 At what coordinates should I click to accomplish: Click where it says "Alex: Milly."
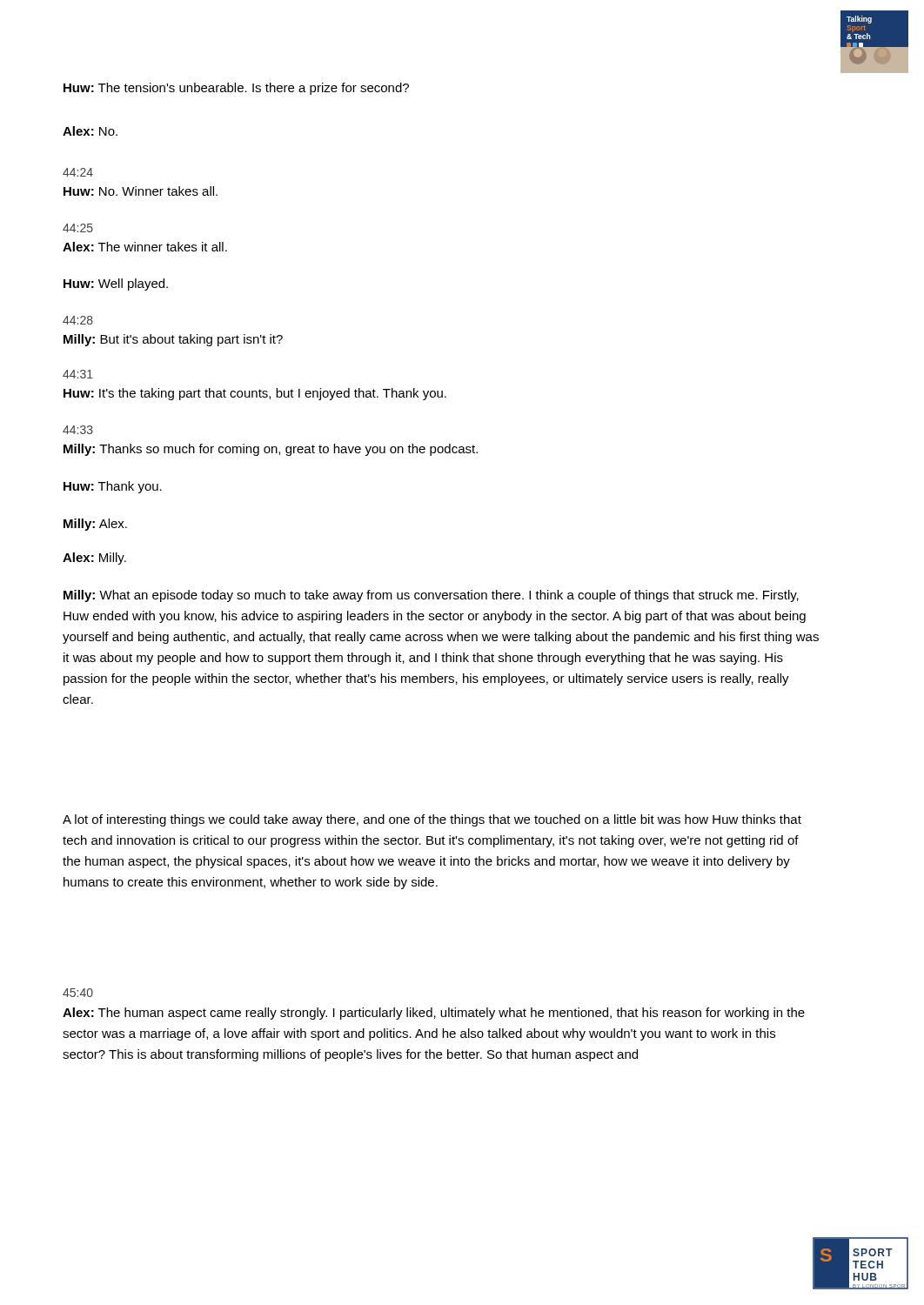pos(95,557)
